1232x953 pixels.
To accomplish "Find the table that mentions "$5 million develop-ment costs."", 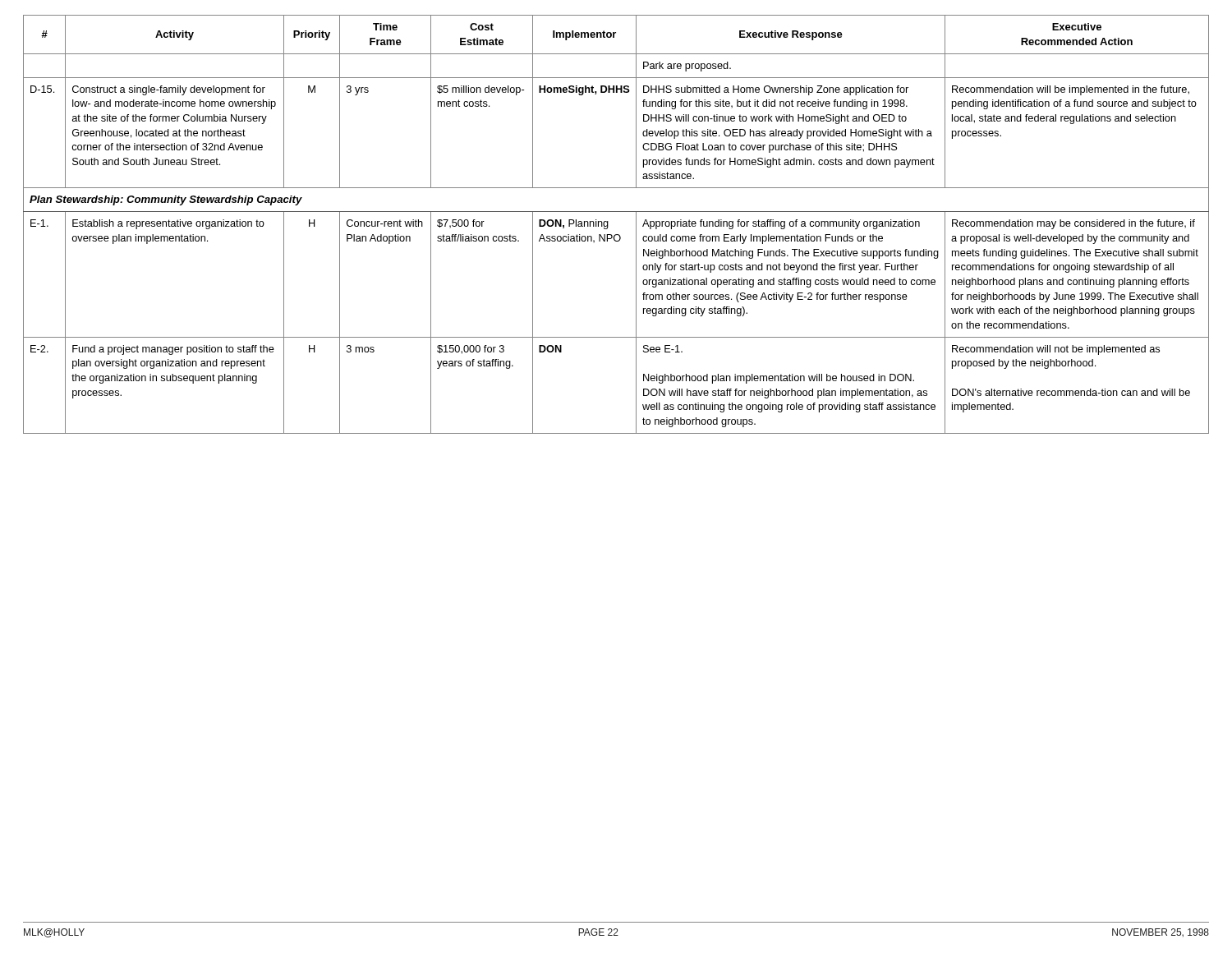I will [616, 465].
